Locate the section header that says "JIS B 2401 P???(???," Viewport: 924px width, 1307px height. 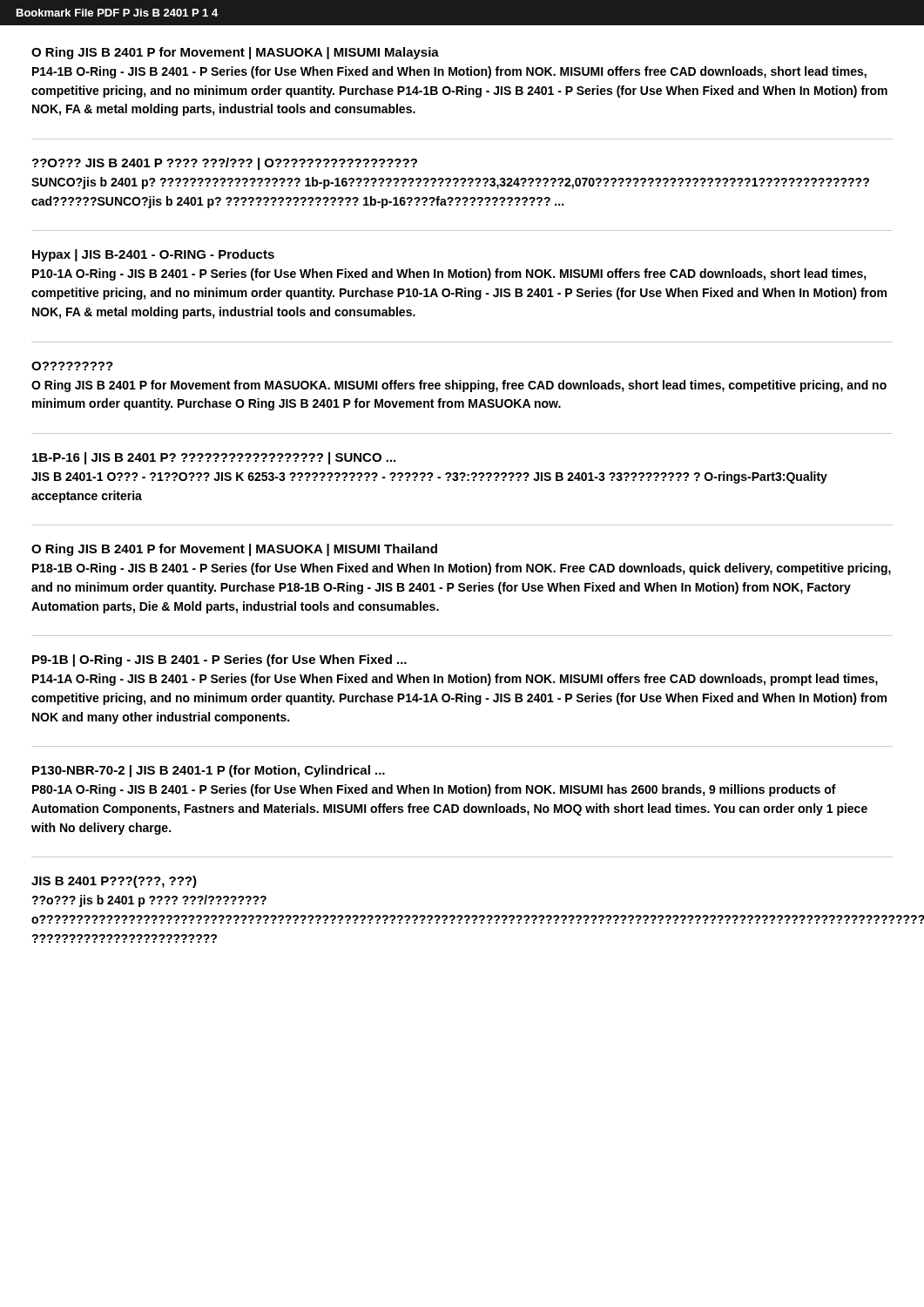[114, 881]
